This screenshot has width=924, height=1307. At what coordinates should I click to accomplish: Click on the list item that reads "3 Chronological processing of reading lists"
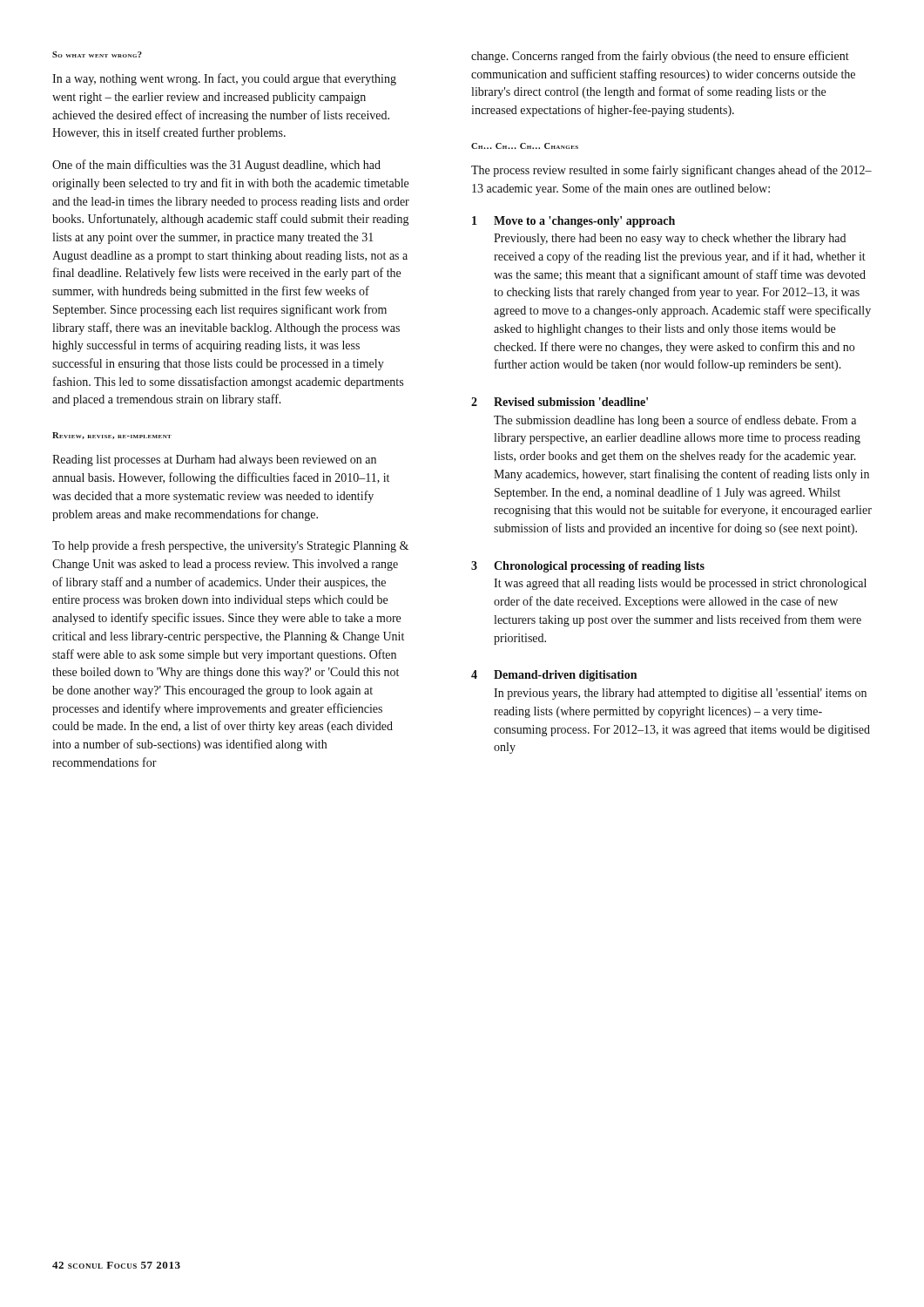671,603
